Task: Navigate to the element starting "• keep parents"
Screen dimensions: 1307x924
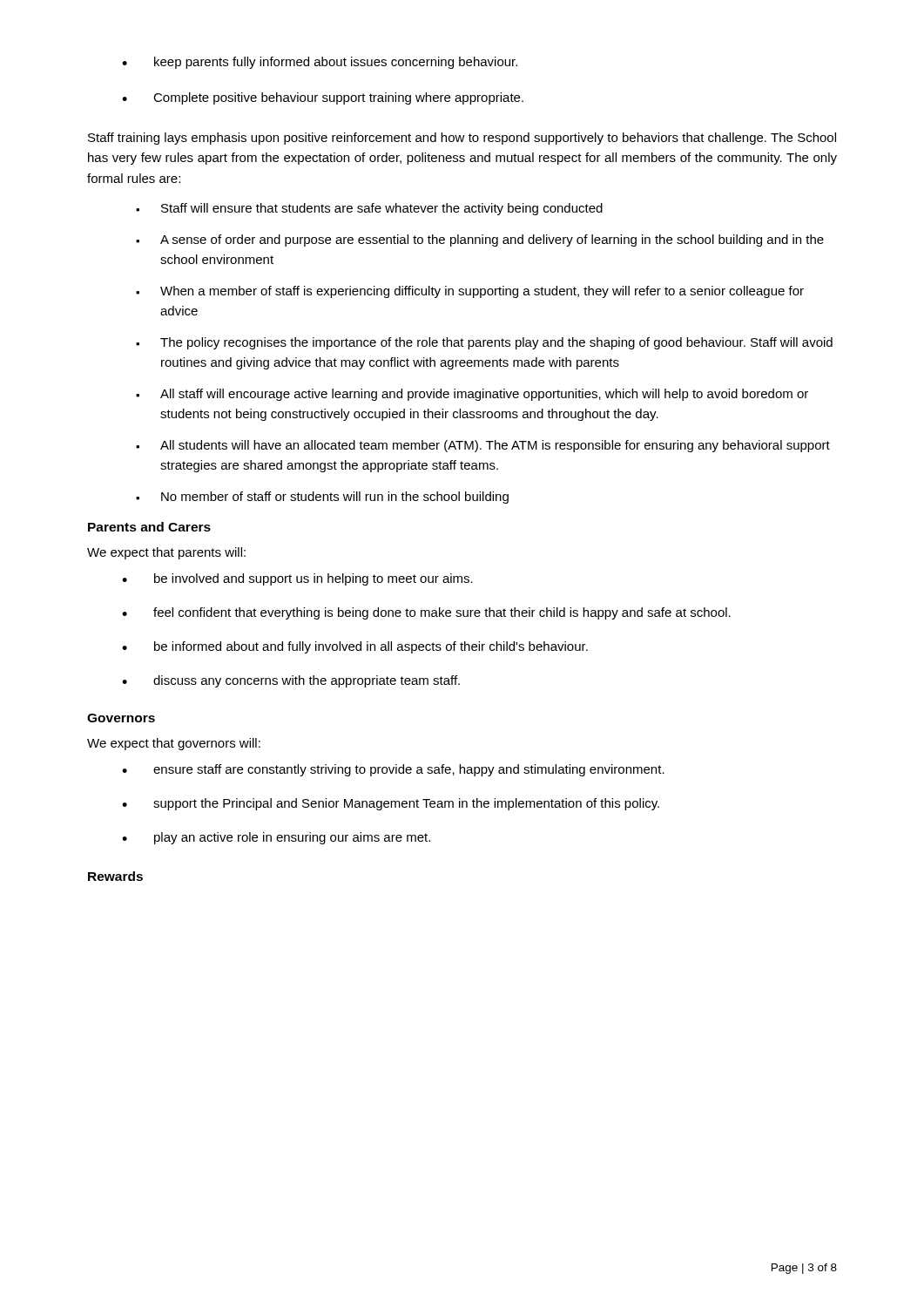Action: coord(479,64)
